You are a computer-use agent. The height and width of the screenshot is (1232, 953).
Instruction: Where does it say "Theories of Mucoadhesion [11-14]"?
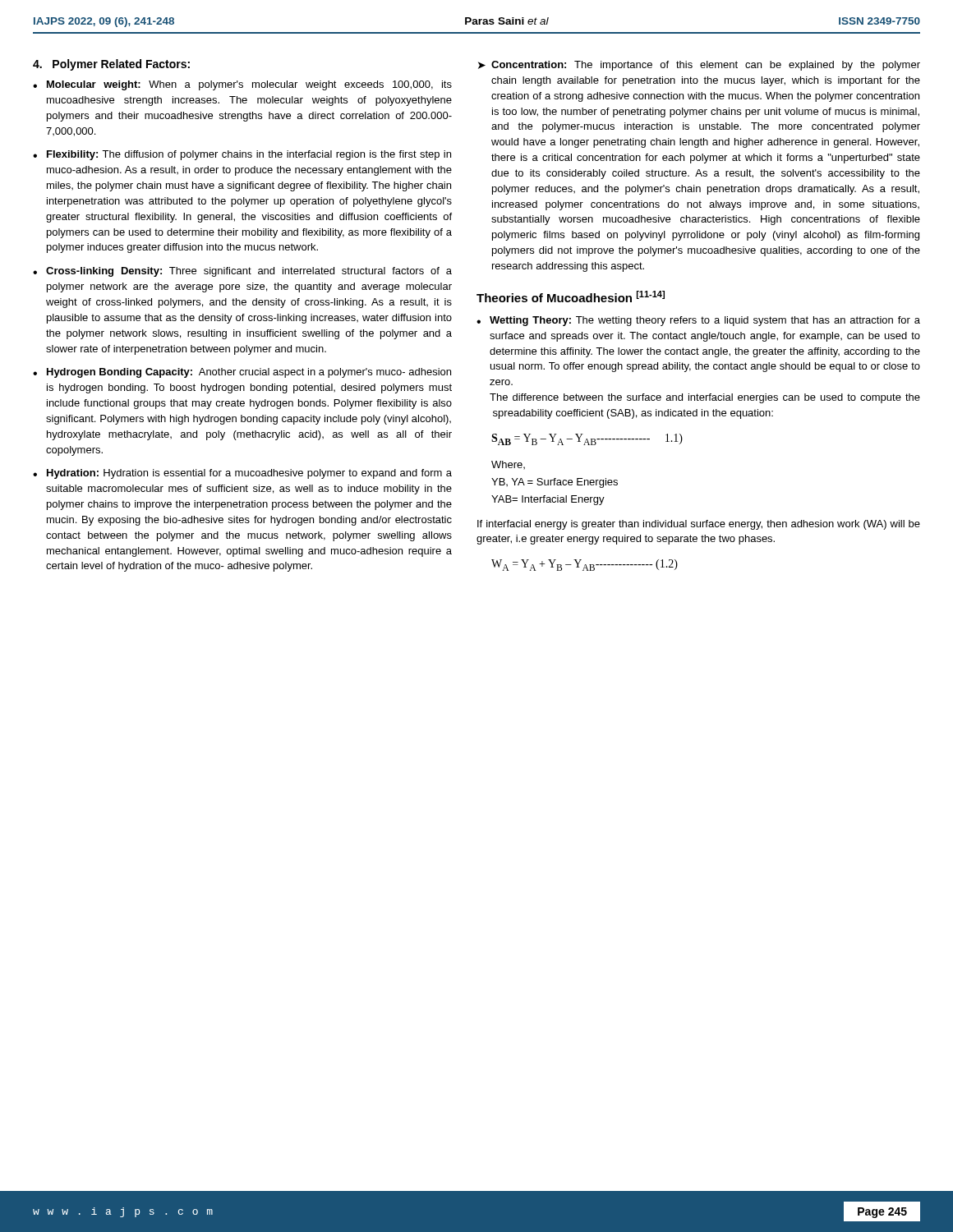tap(571, 297)
